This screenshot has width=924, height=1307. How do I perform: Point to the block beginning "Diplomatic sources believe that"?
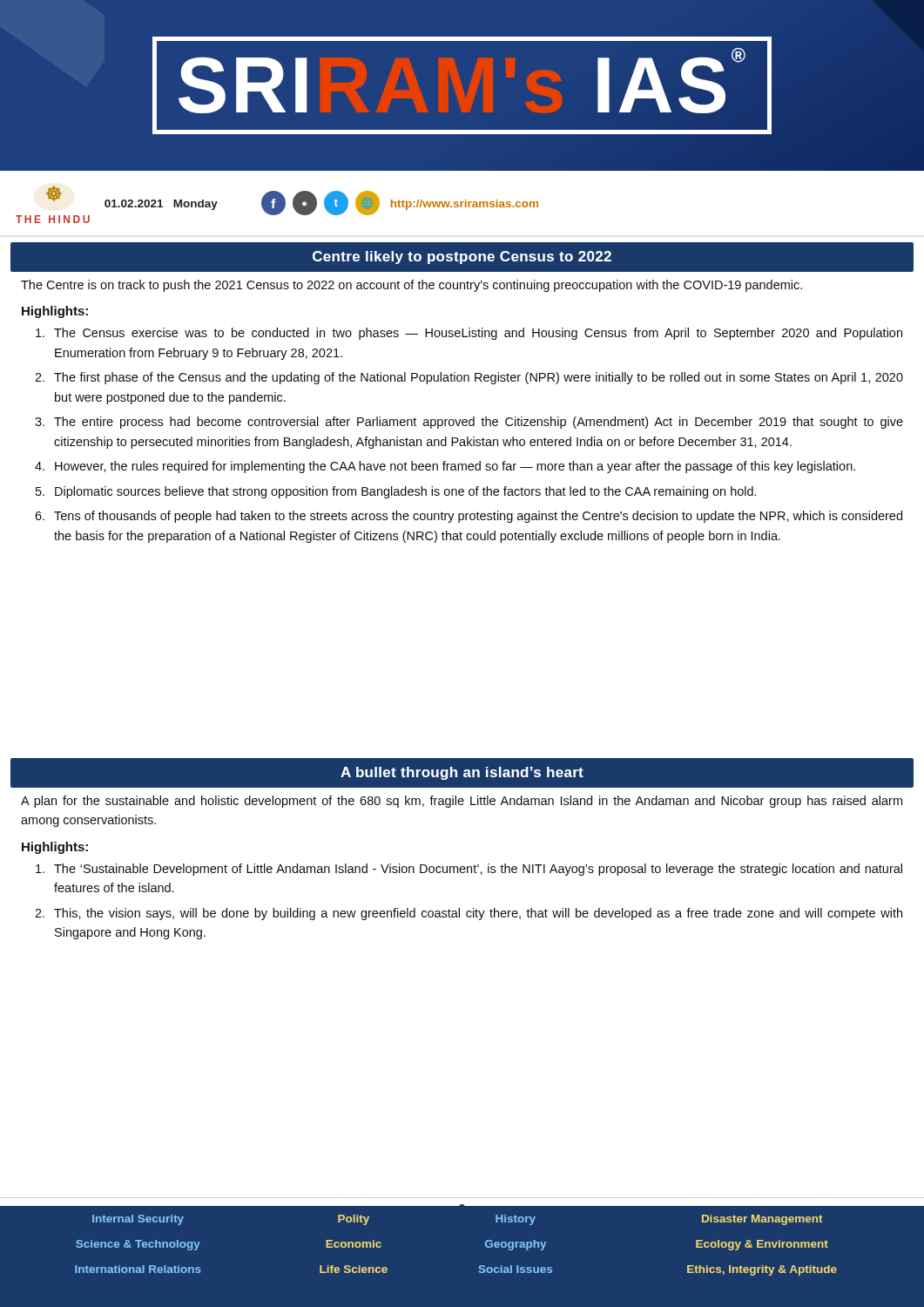pyautogui.click(x=406, y=491)
